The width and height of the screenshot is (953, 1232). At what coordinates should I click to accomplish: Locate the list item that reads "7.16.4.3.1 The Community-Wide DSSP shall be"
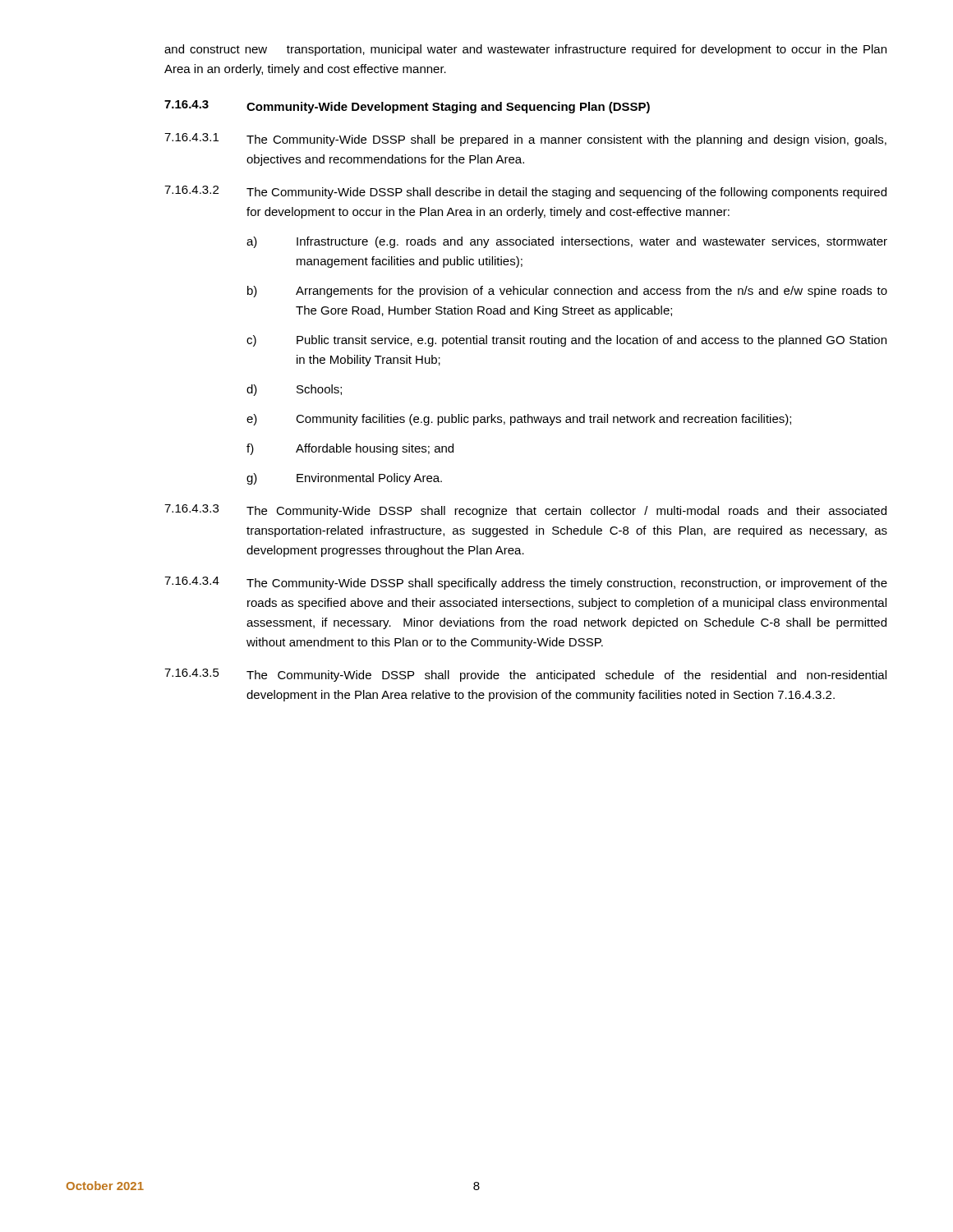tap(526, 149)
